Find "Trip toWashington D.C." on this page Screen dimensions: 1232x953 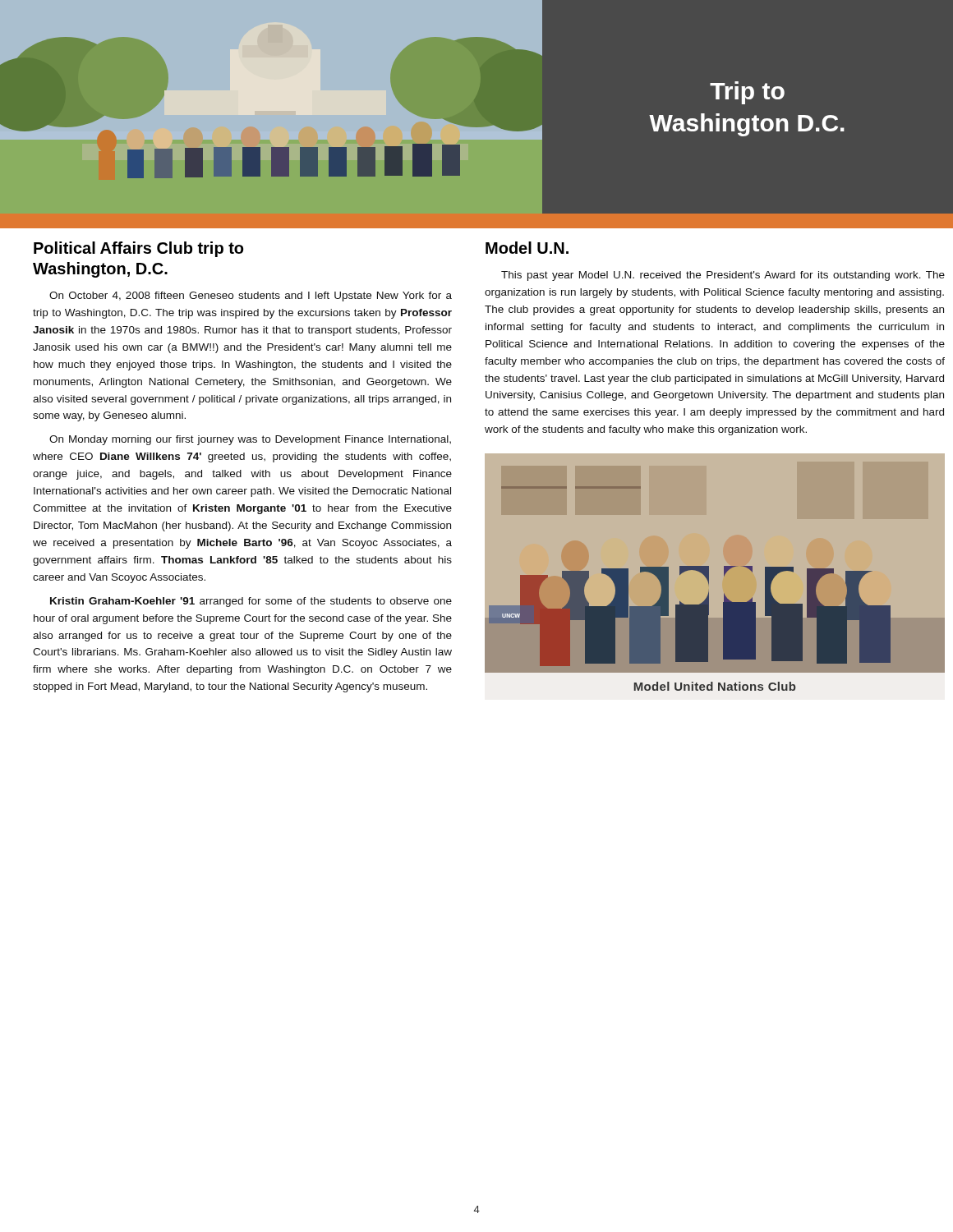coord(748,107)
